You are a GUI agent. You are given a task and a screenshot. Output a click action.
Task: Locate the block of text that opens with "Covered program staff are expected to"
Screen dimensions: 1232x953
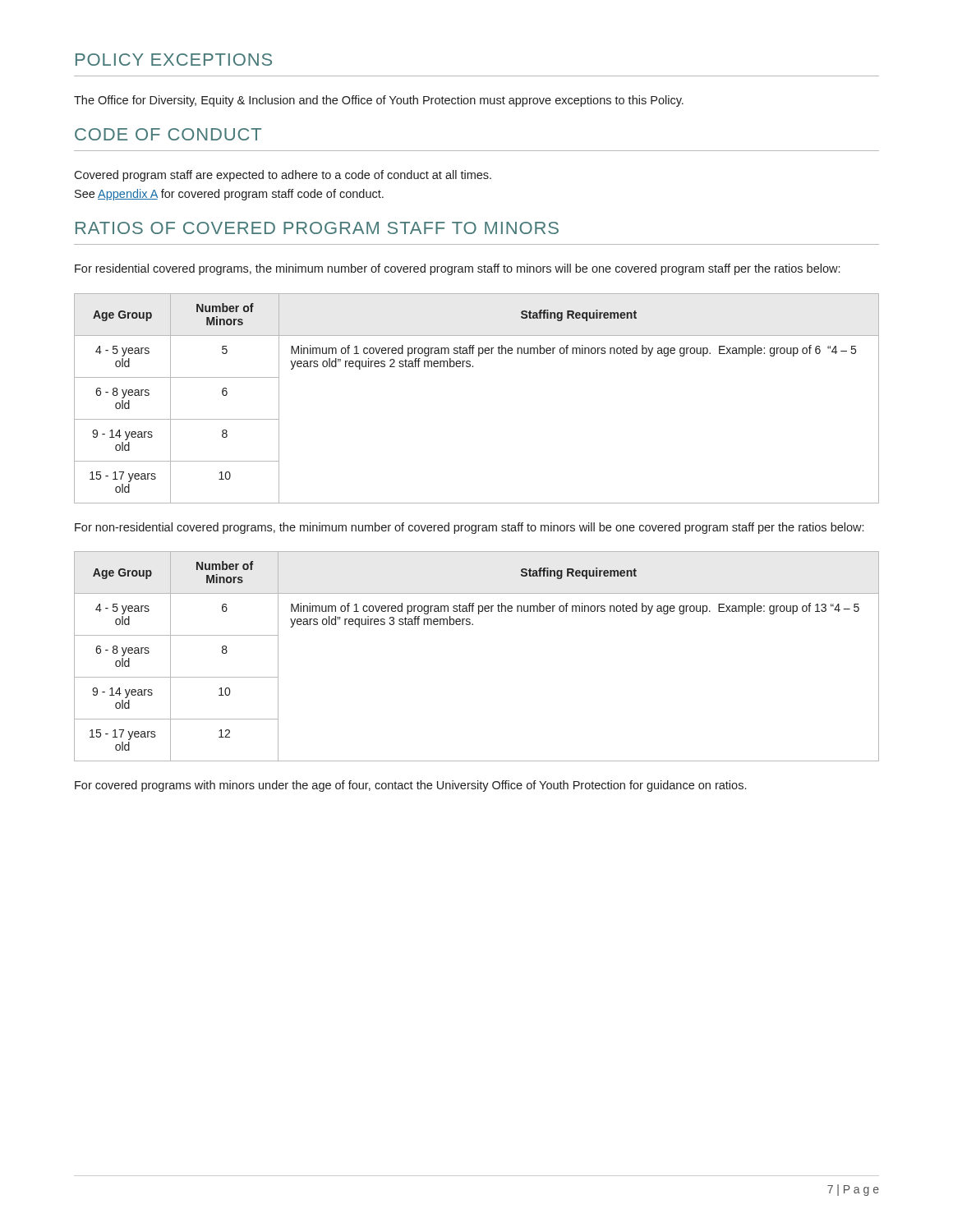283,185
